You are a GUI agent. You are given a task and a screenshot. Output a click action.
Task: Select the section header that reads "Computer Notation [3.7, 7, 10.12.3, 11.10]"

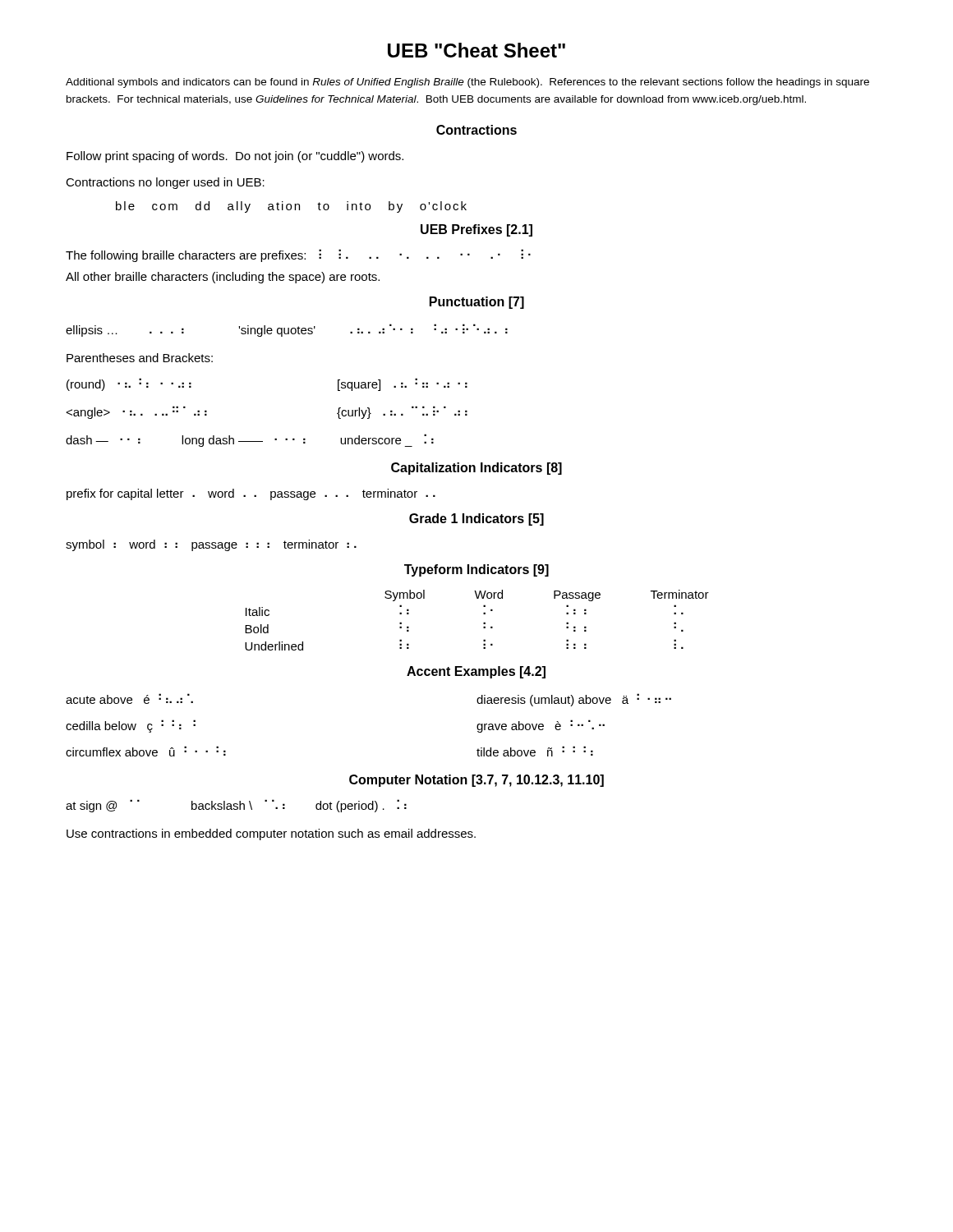click(476, 780)
